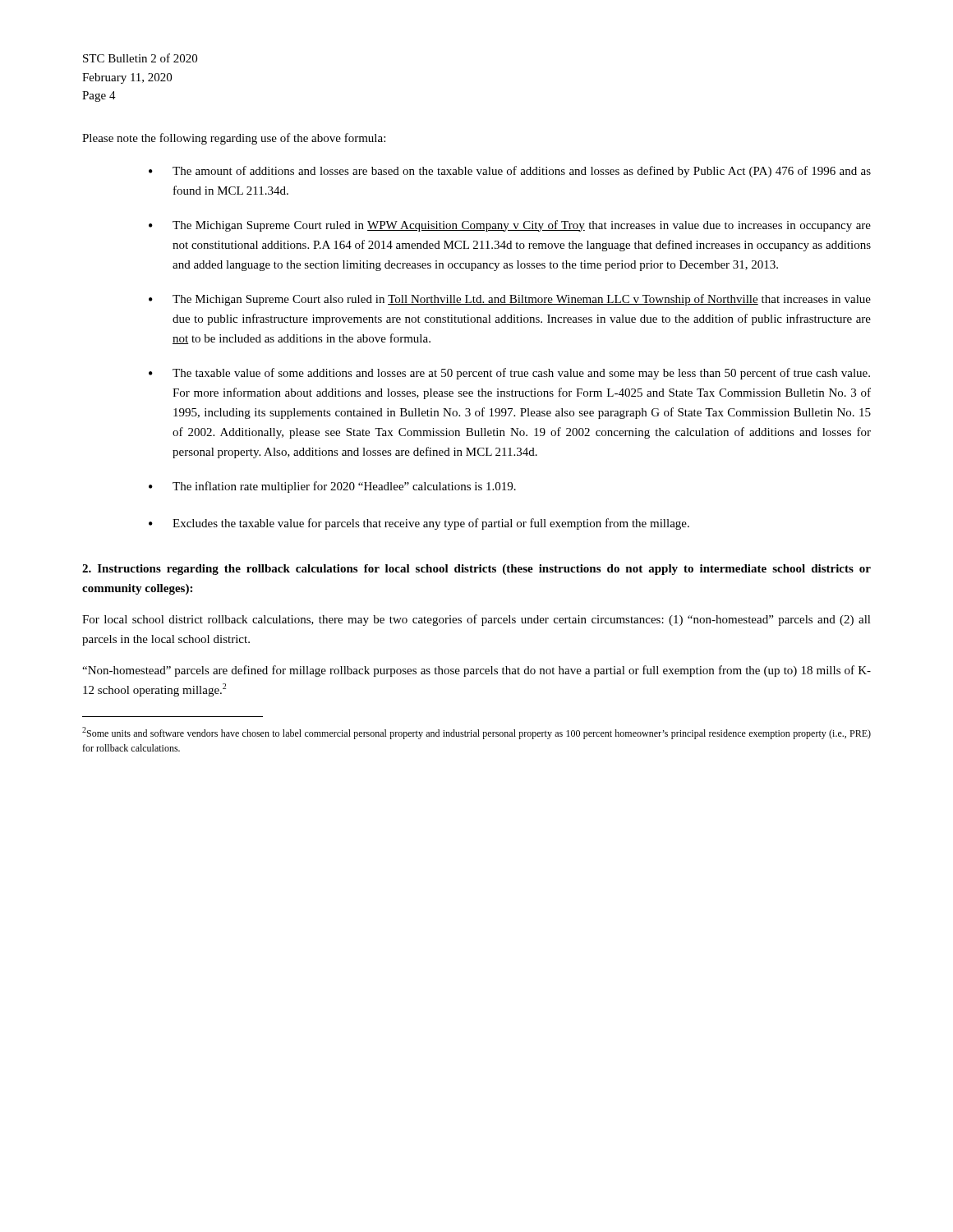This screenshot has height=1232, width=953.
Task: Click on the element starting "• The taxable value of some additions"
Action: tap(509, 412)
